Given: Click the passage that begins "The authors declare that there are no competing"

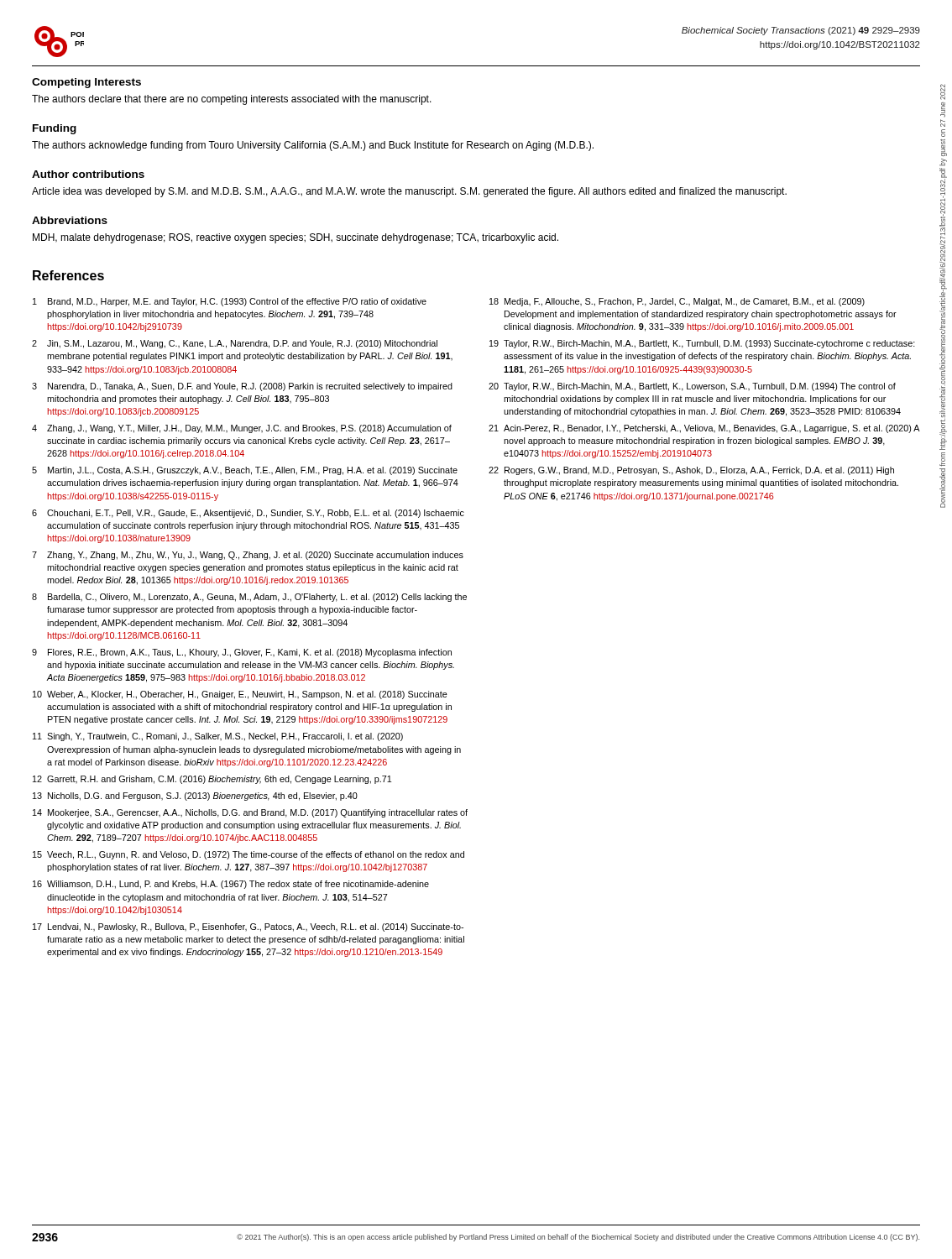Looking at the screenshot, I should point(232,99).
